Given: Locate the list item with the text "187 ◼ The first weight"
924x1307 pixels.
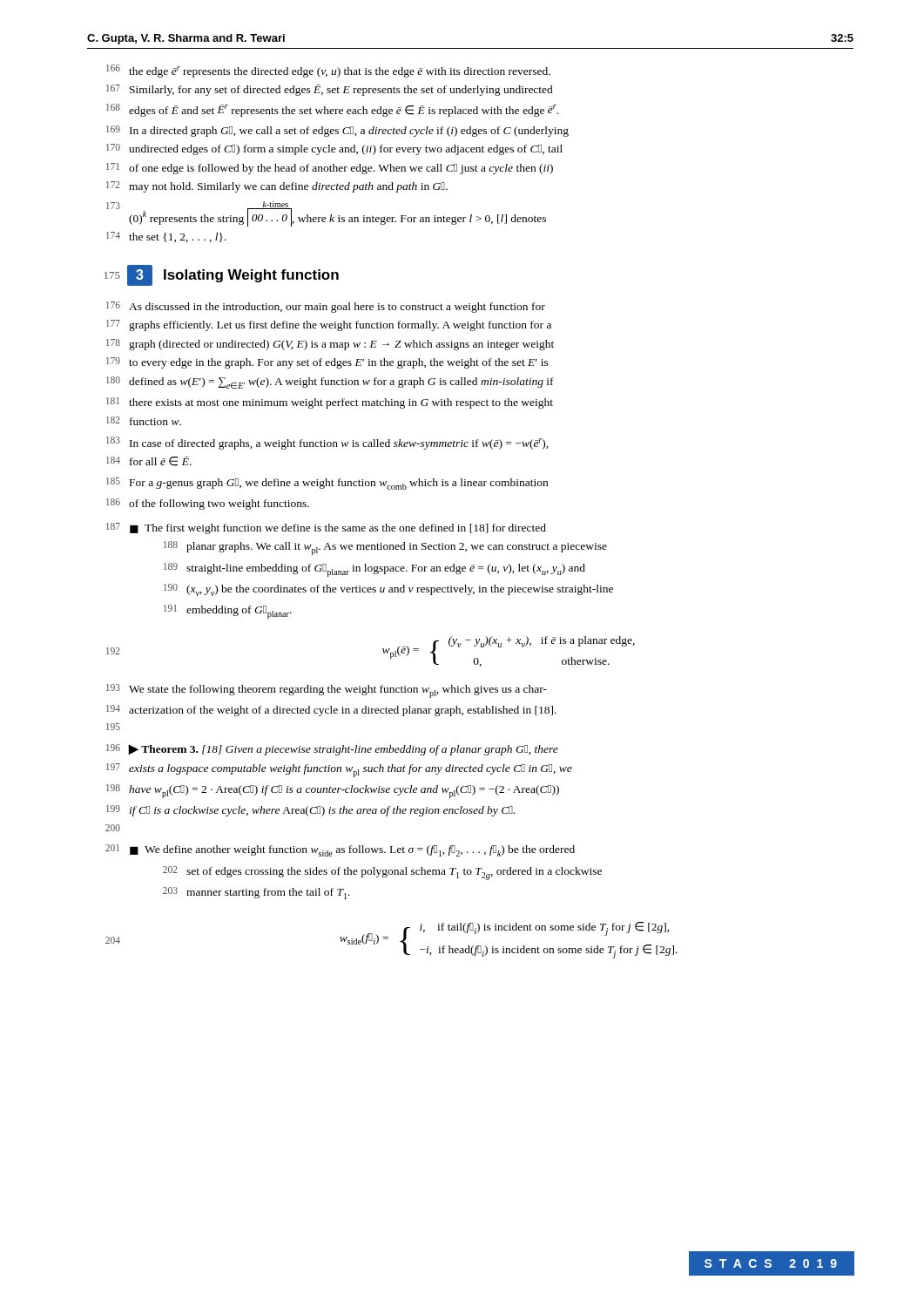Looking at the screenshot, I should (470, 570).
